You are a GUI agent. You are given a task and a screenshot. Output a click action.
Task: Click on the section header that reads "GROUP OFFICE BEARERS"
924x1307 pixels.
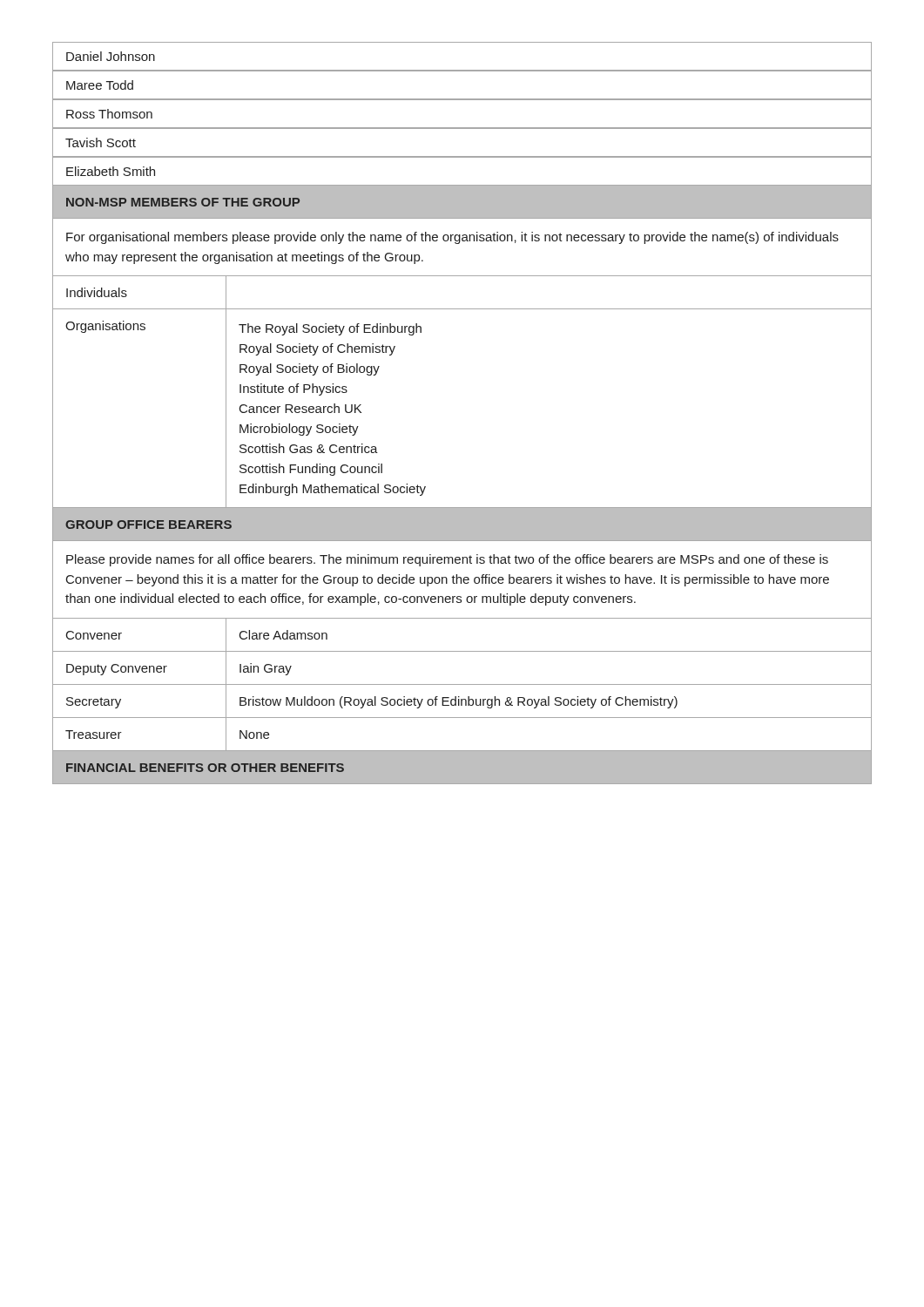pyautogui.click(x=149, y=524)
